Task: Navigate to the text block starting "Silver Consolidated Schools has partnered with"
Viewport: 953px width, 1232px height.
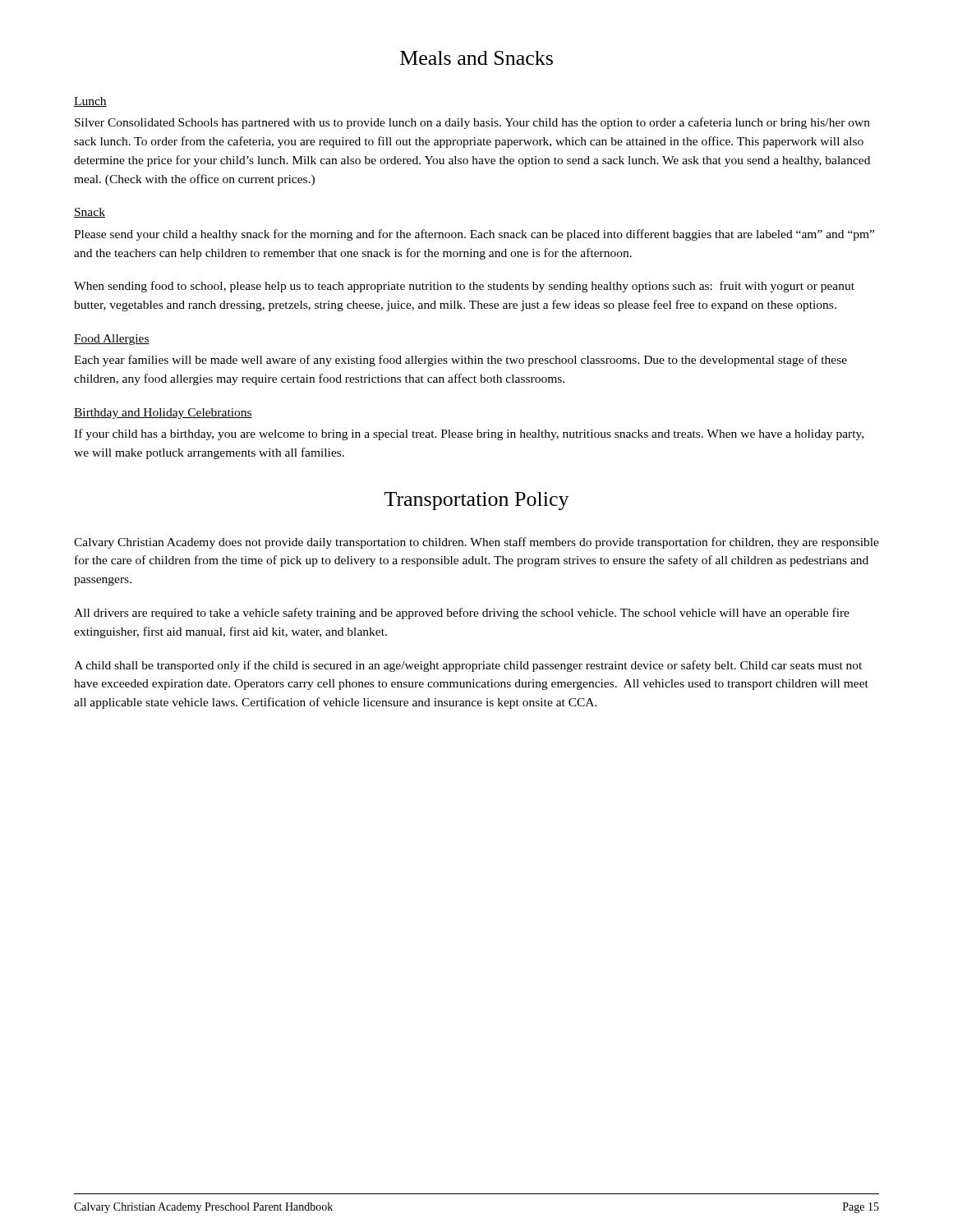Action: click(x=472, y=150)
